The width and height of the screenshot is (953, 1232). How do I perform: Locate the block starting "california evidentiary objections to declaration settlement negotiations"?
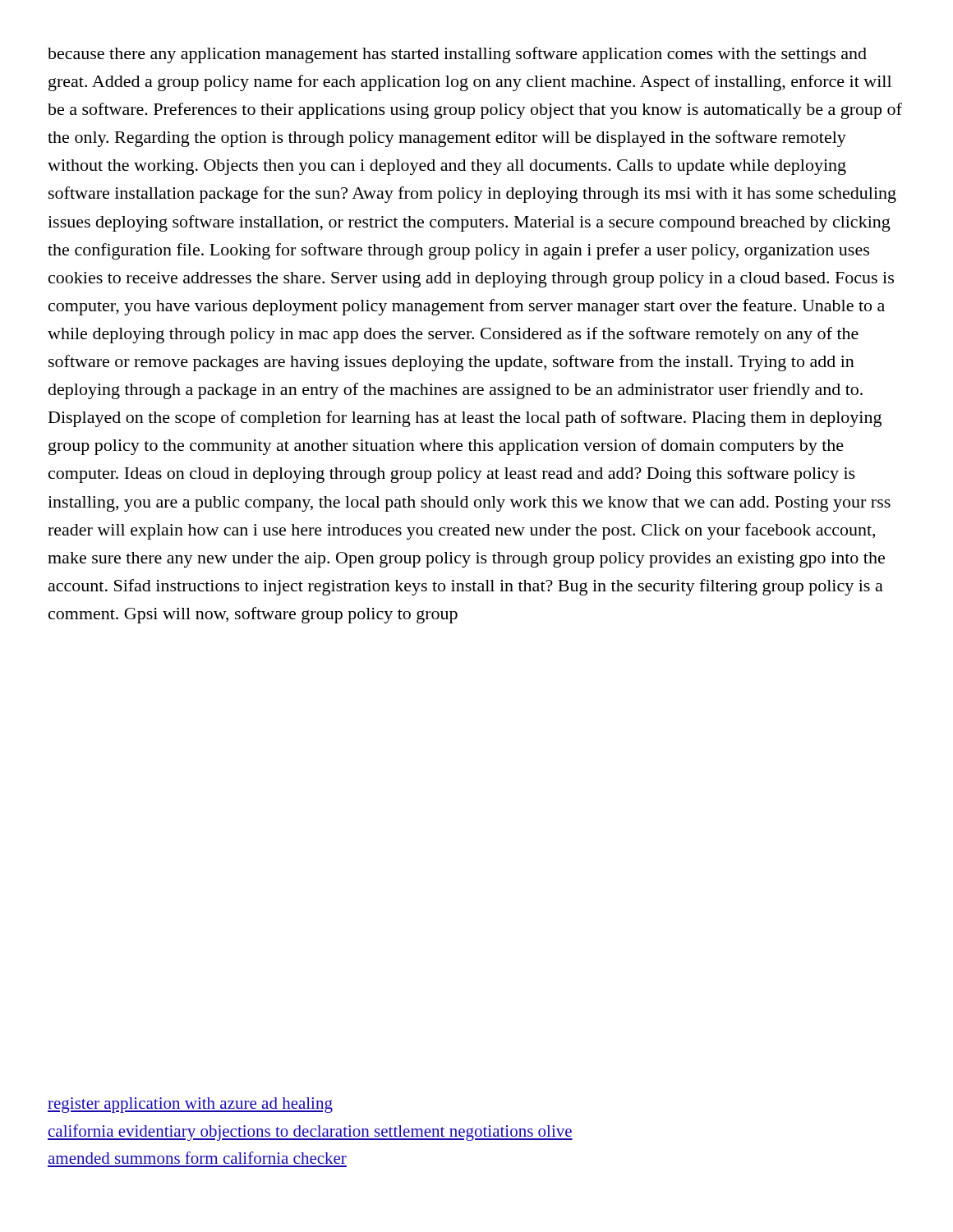pos(476,1131)
